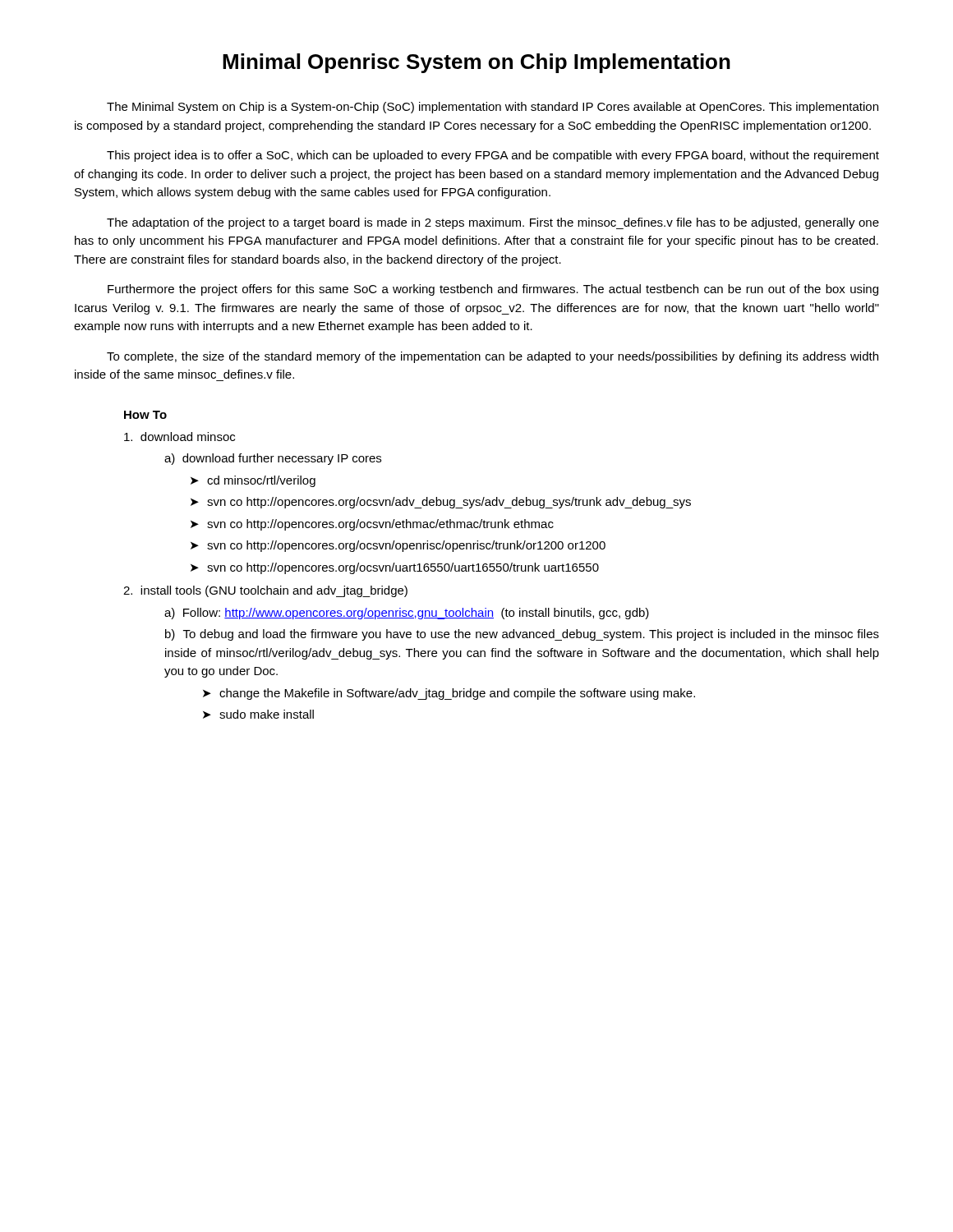
Task: Find the block starting "To complete, the size of the"
Action: click(x=476, y=365)
